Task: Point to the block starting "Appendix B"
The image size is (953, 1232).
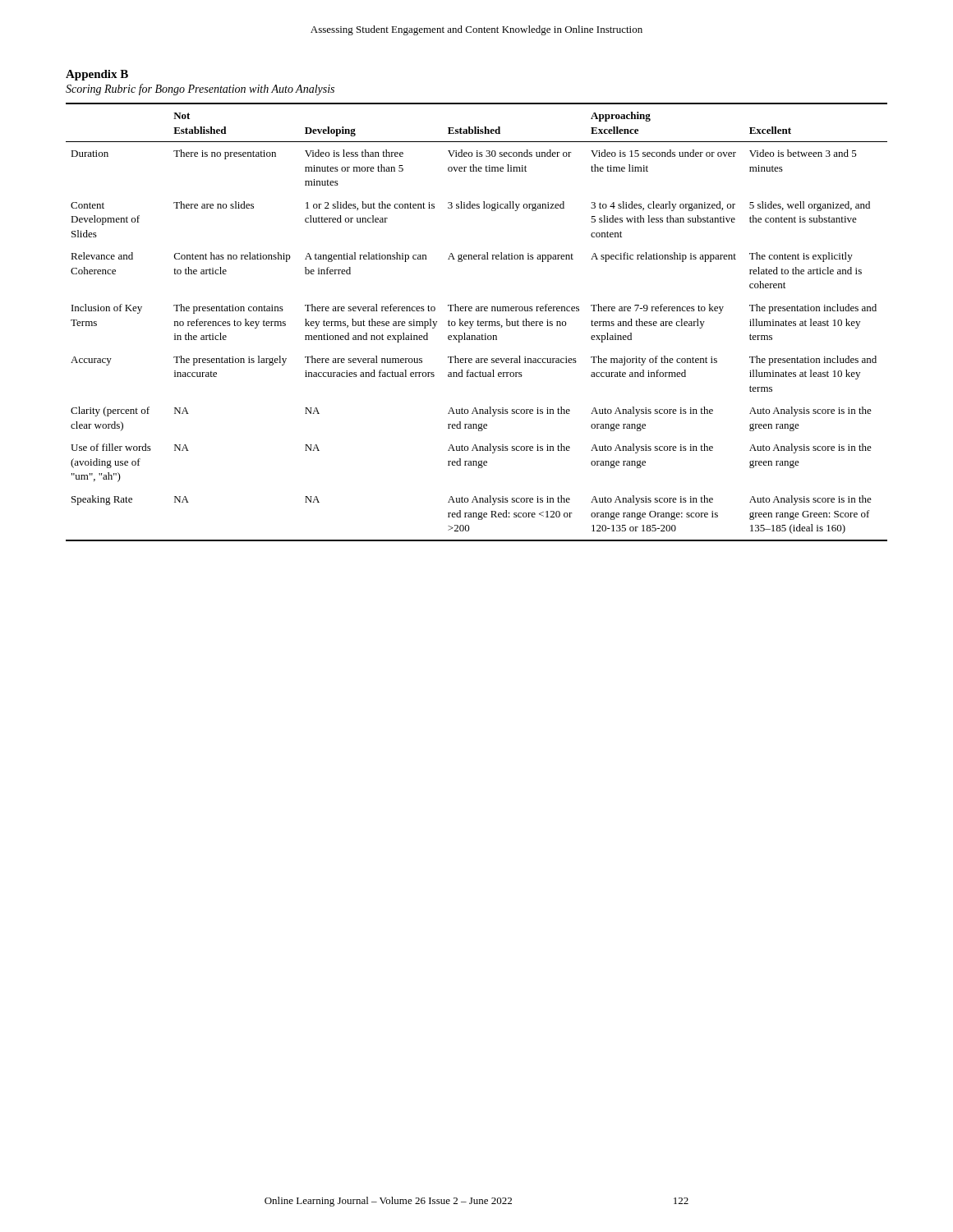Action: tap(97, 74)
